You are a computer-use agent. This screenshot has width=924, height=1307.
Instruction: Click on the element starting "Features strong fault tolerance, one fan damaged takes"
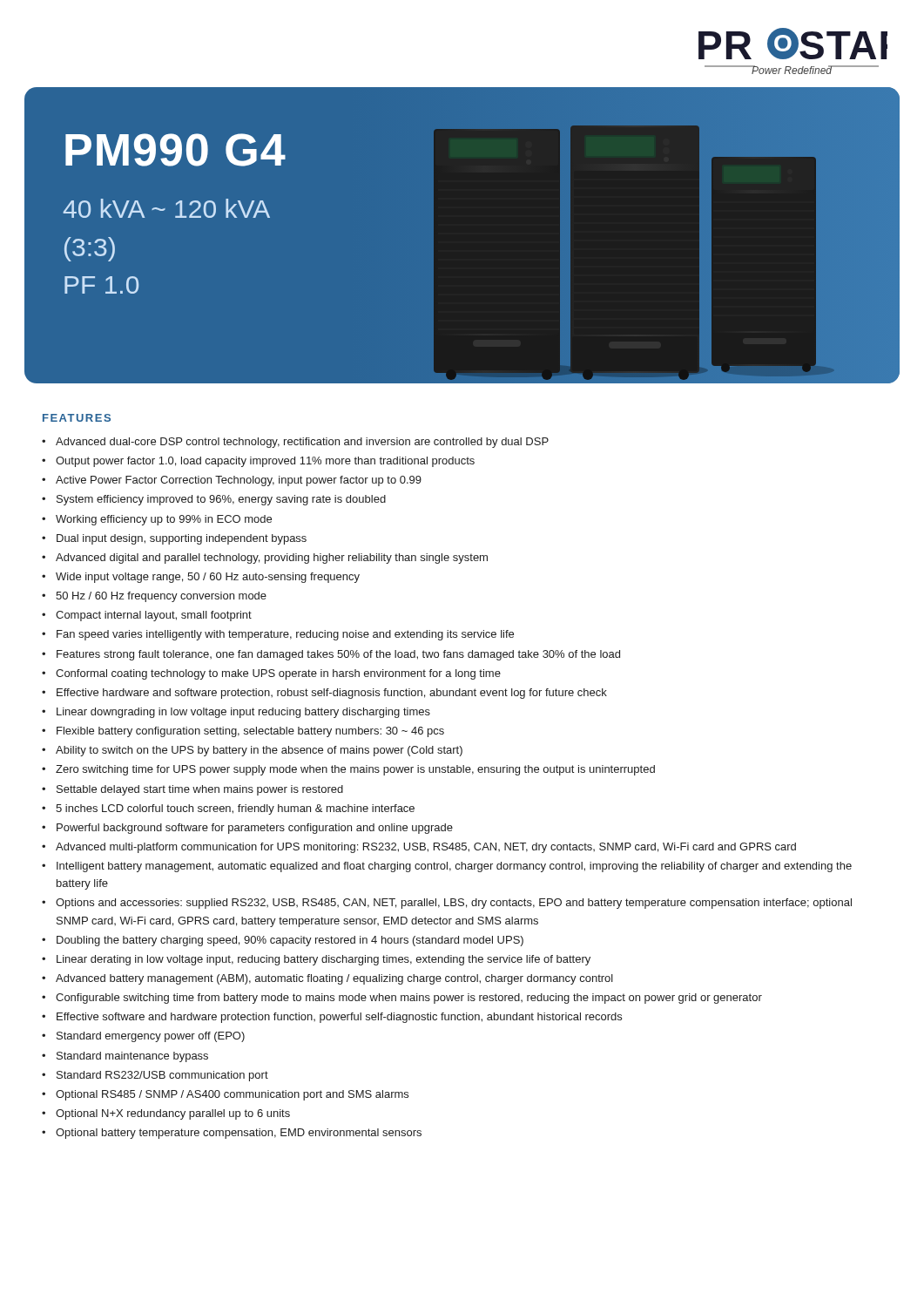338,654
